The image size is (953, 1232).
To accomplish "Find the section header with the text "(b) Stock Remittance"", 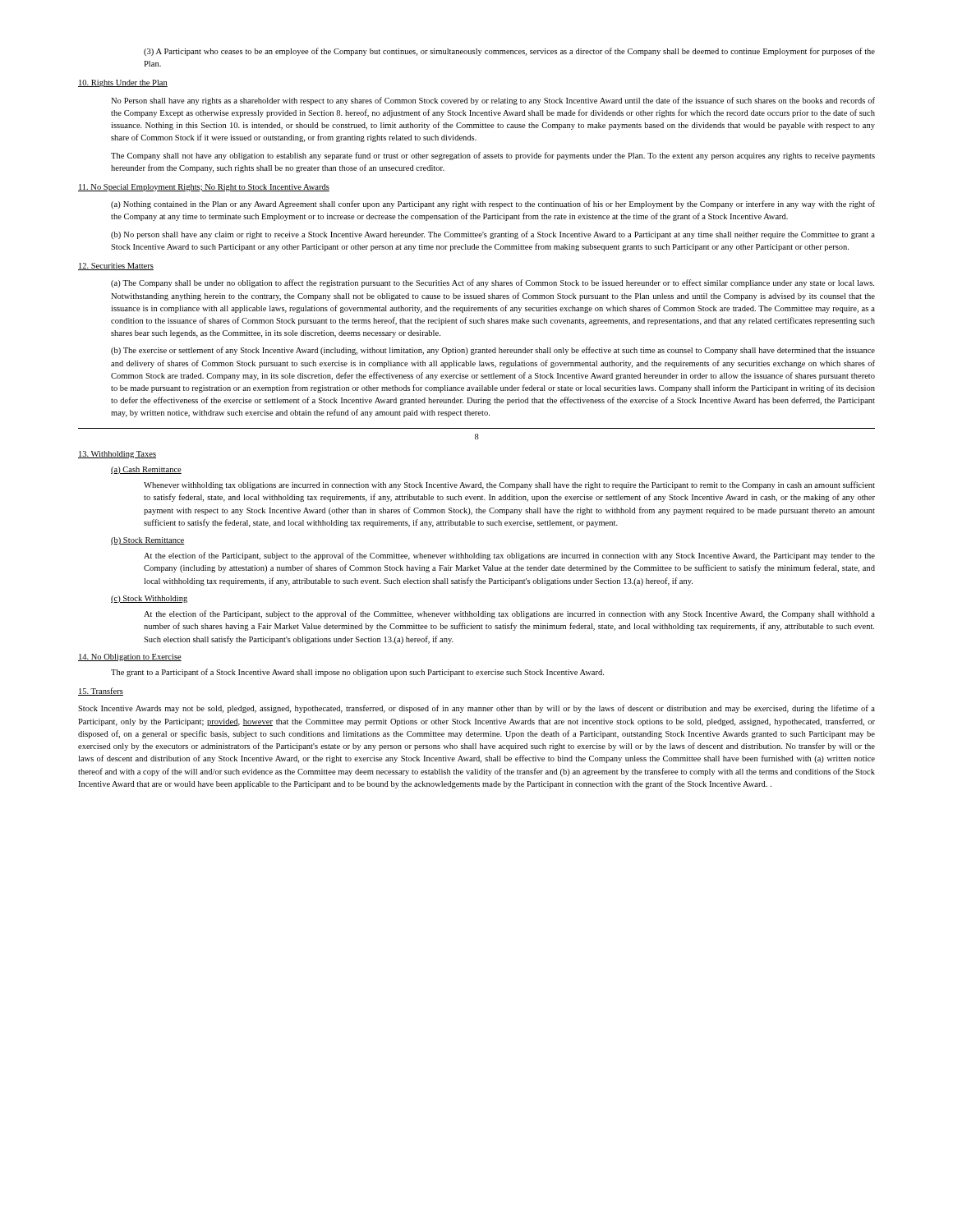I will coord(148,541).
